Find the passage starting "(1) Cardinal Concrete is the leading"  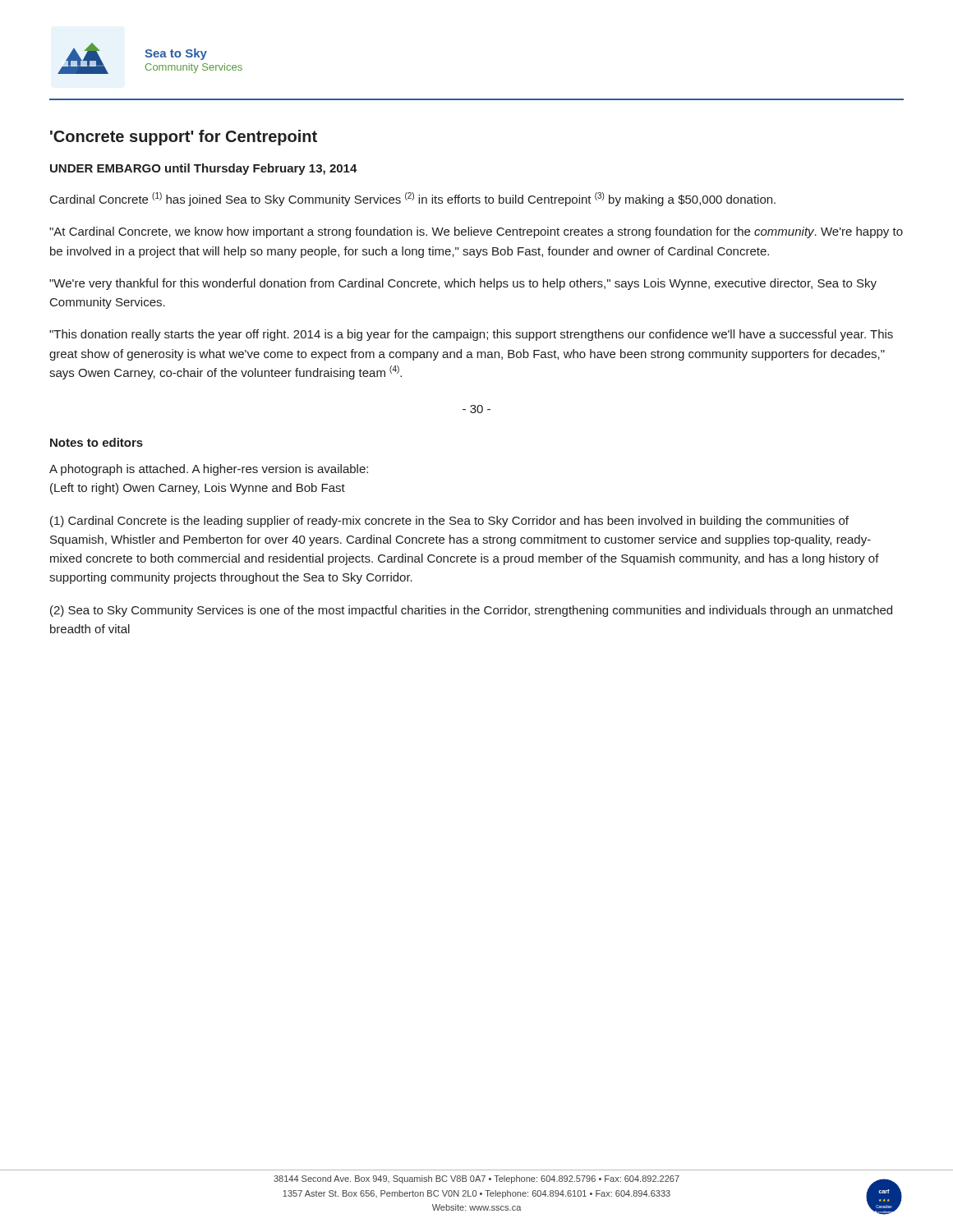click(464, 549)
